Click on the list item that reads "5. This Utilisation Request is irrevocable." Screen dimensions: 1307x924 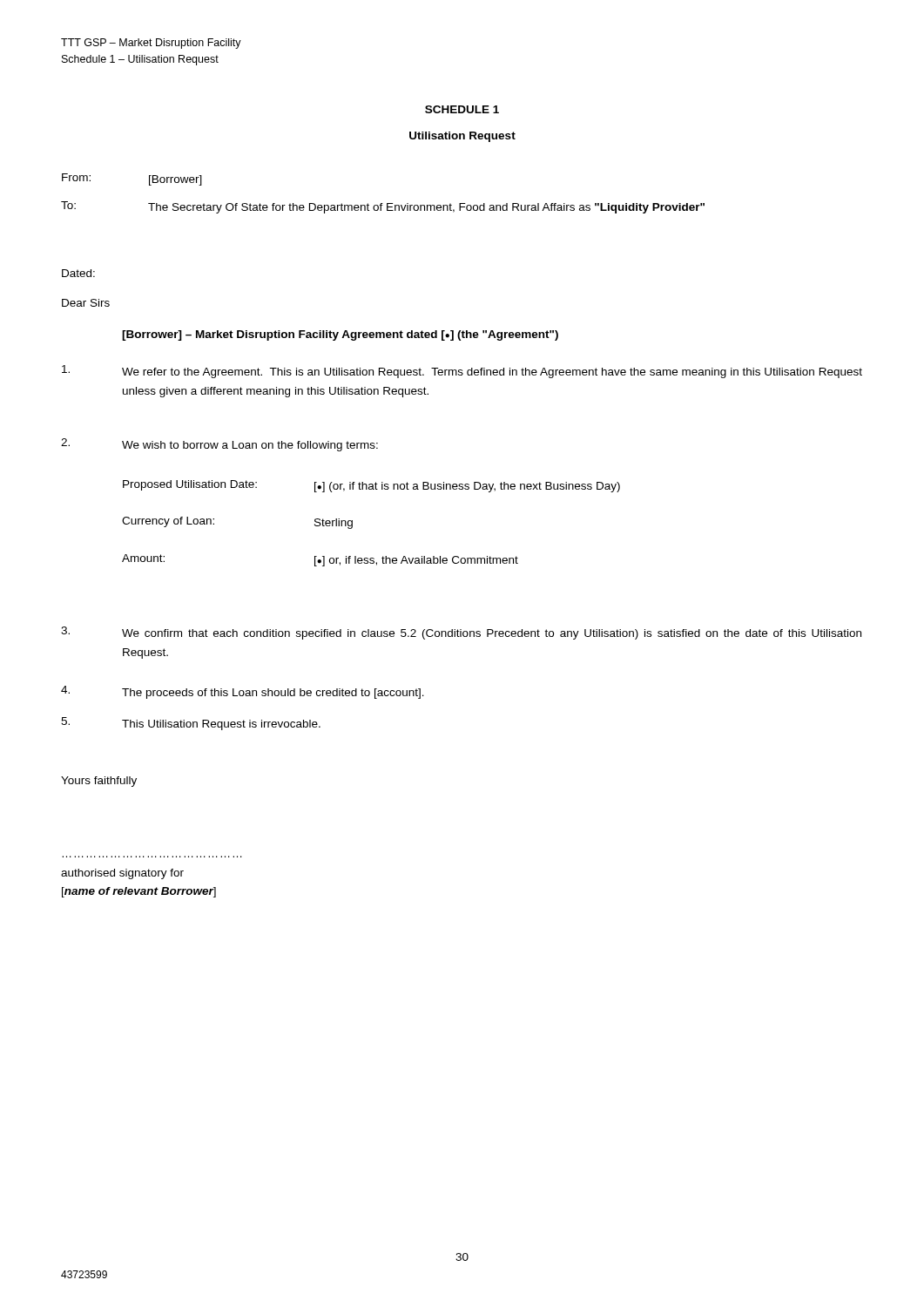(x=191, y=724)
